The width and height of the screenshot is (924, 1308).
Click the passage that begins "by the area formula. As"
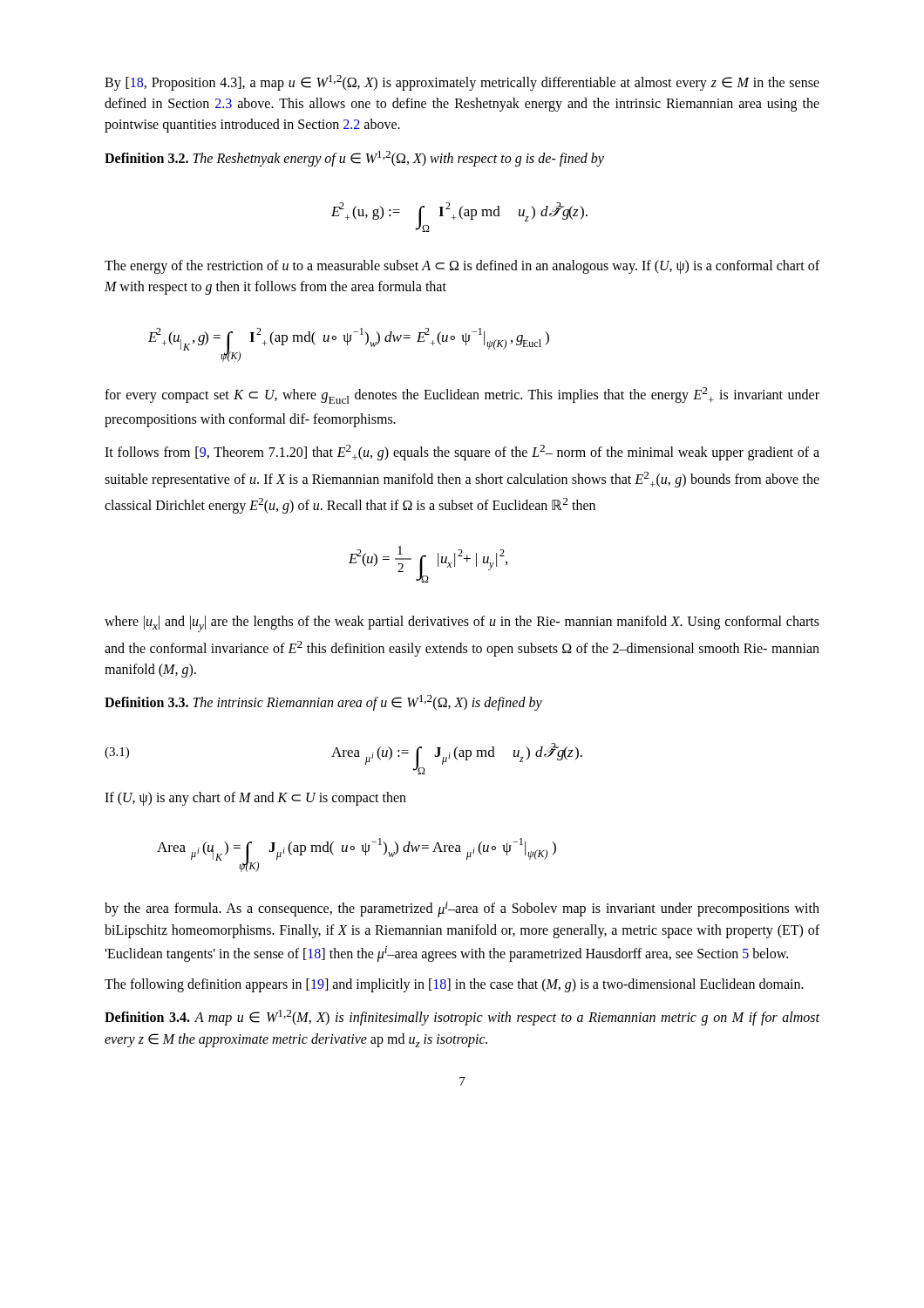click(x=462, y=929)
